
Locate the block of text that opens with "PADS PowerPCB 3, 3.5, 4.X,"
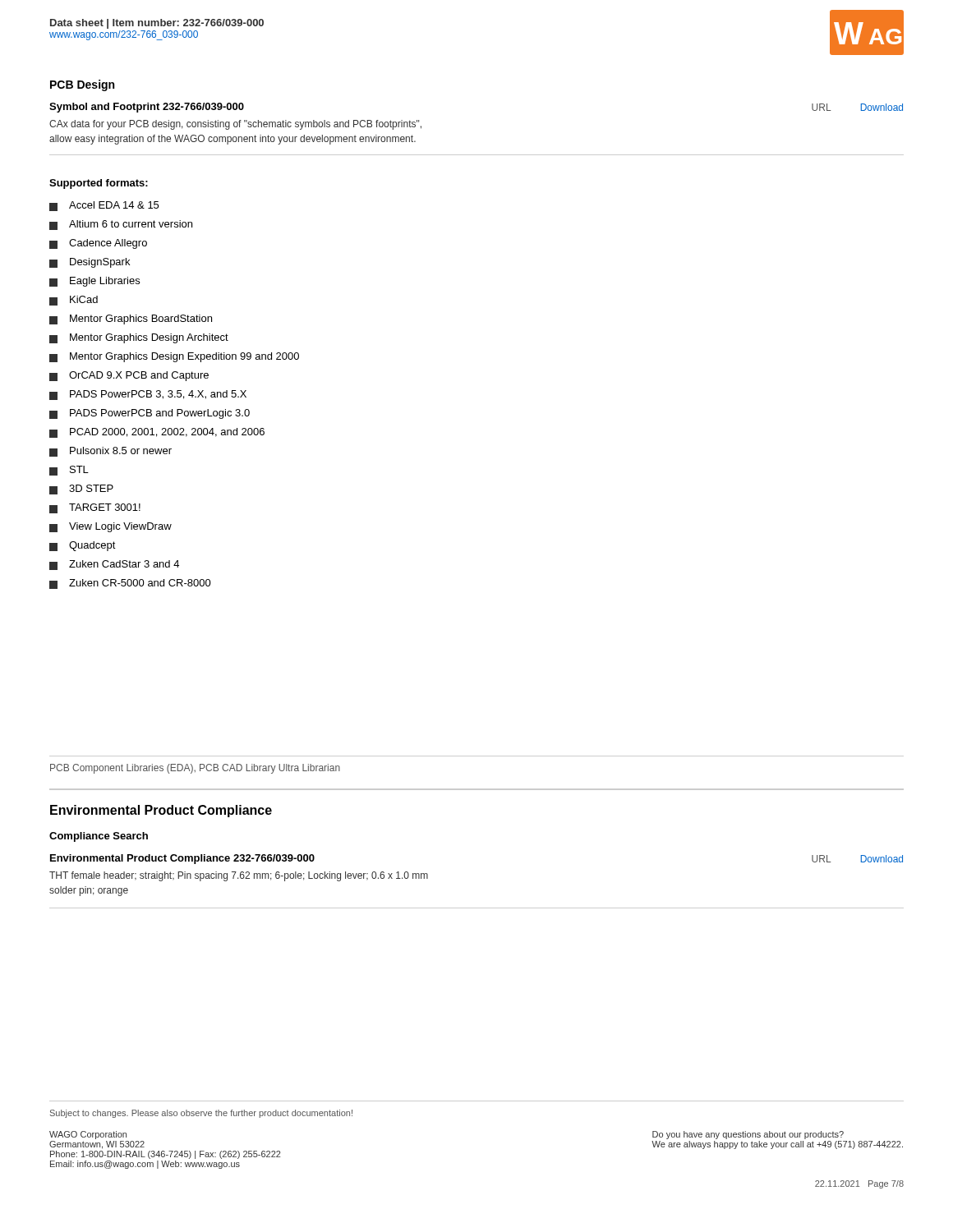148,395
